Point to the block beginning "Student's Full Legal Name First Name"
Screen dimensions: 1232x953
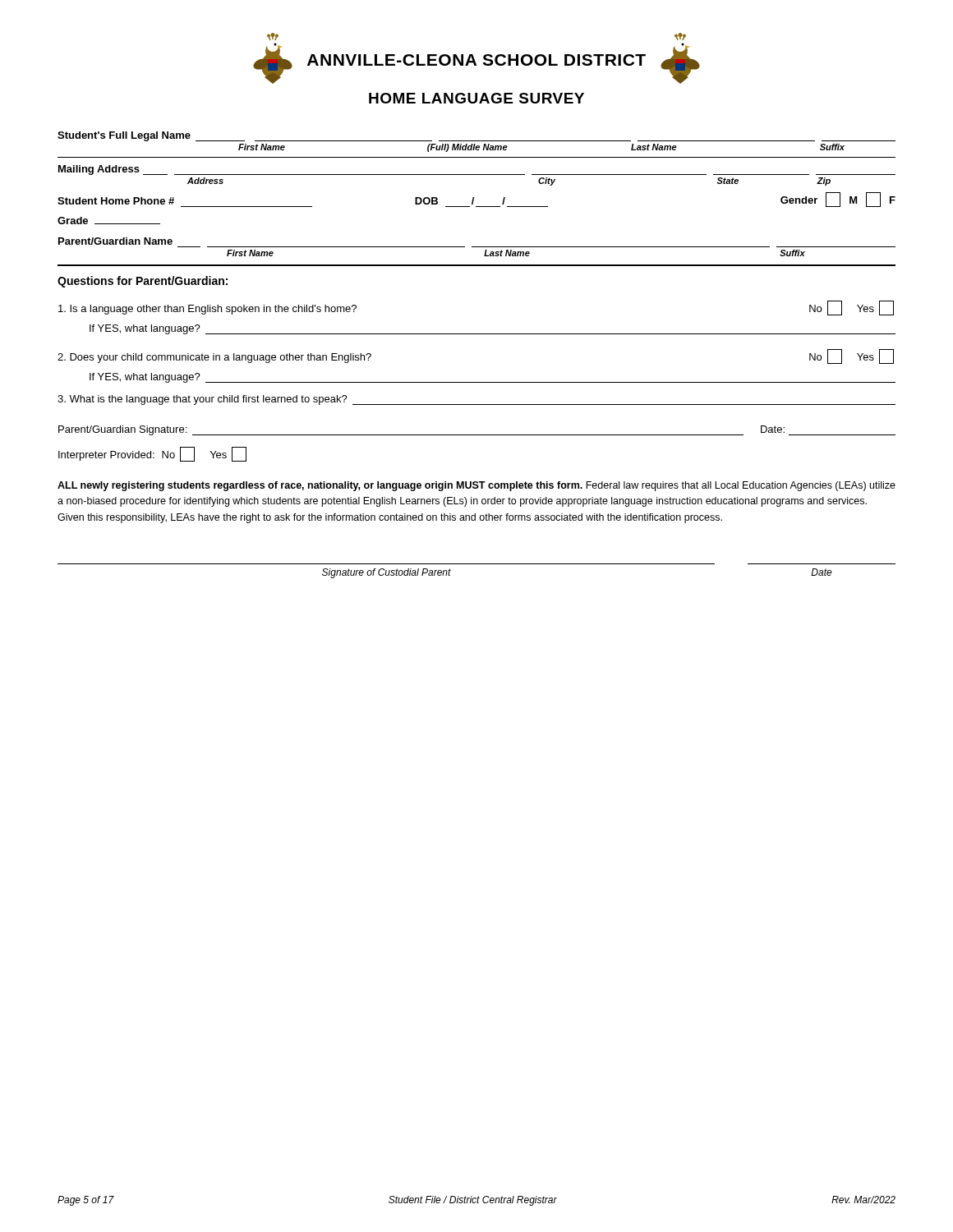click(476, 140)
